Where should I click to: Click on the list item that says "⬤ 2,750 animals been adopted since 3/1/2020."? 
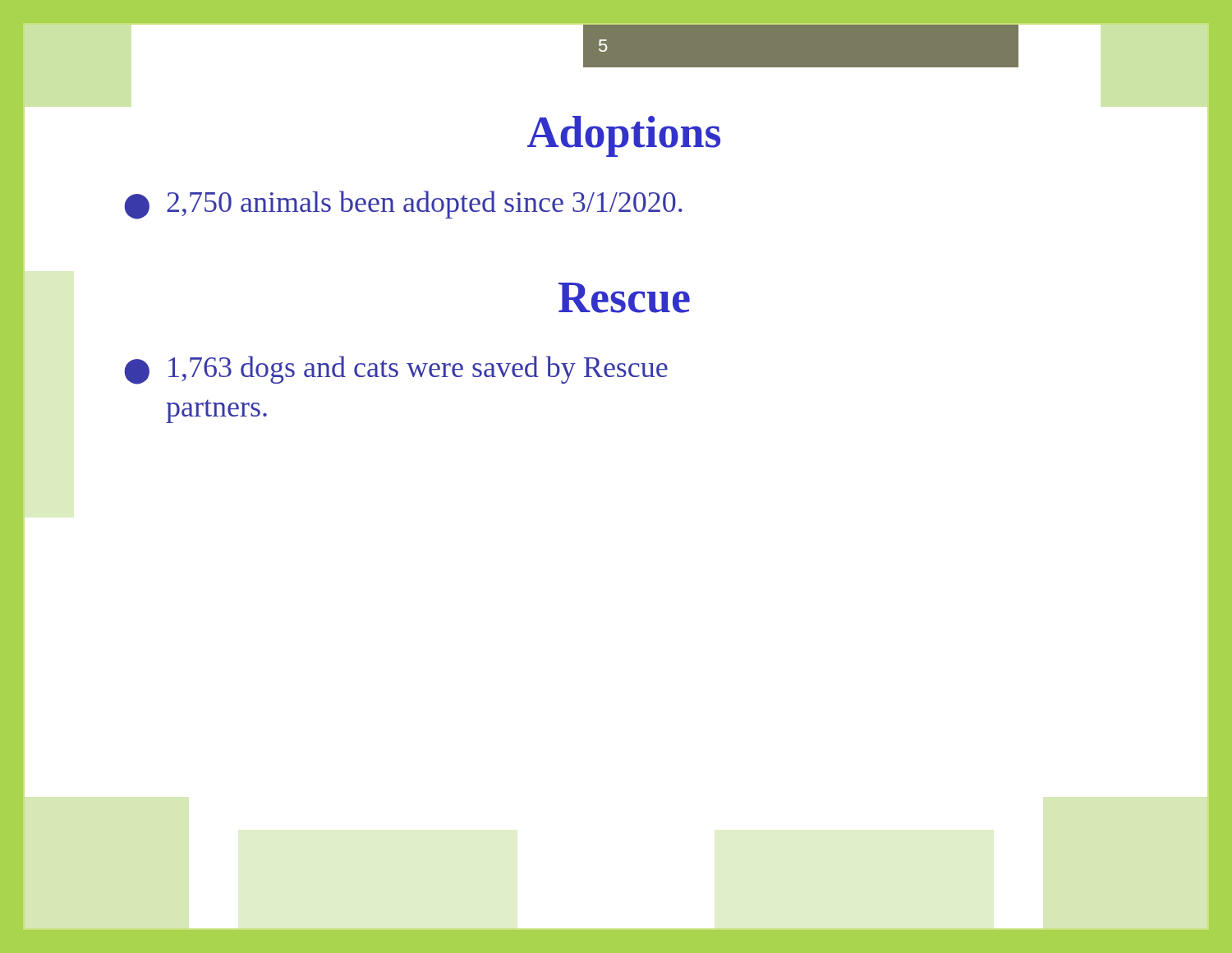[641, 202]
